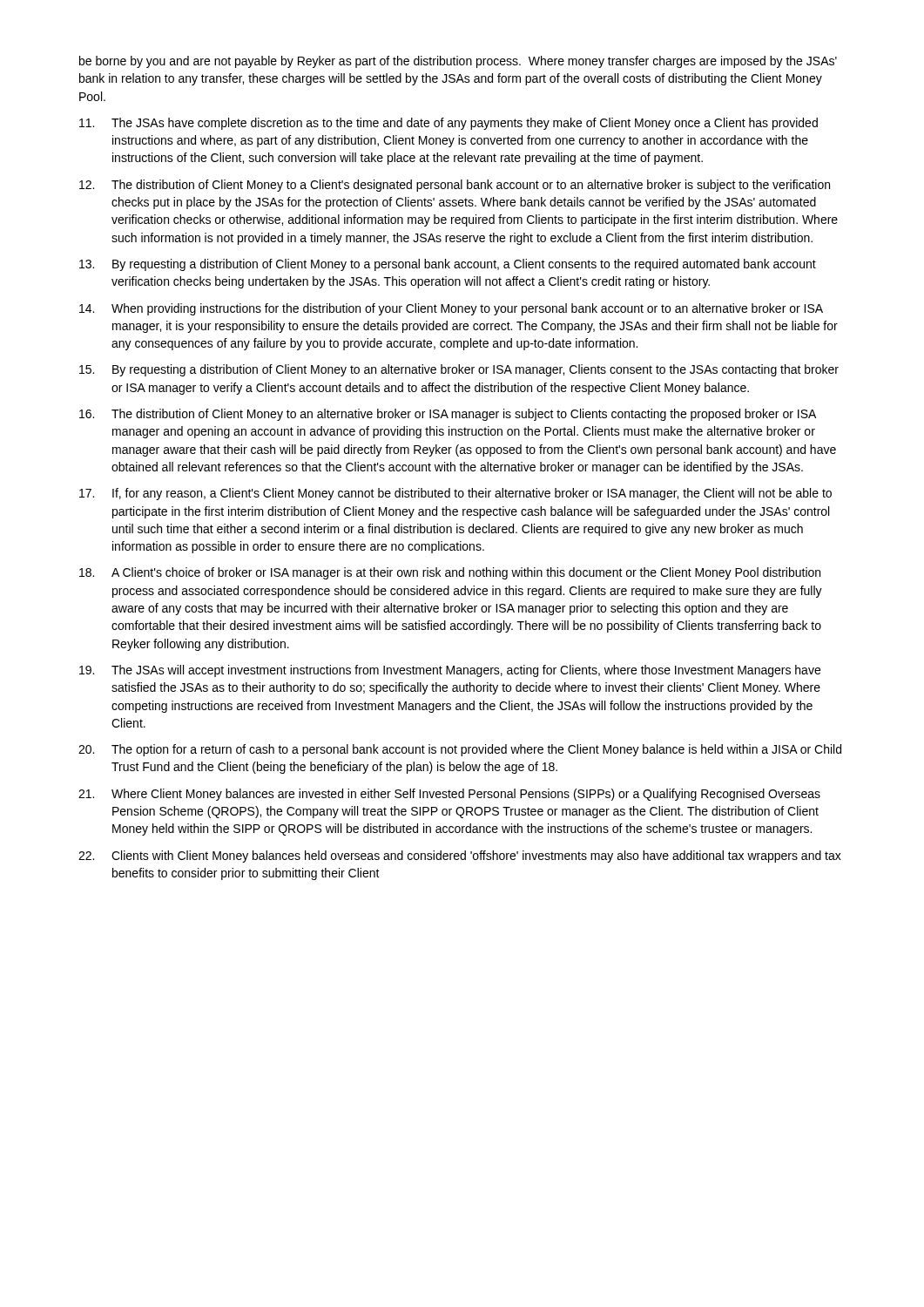The image size is (924, 1307).
Task: Point to the block beginning "14. When providing instructions for the distribution"
Action: [x=462, y=326]
